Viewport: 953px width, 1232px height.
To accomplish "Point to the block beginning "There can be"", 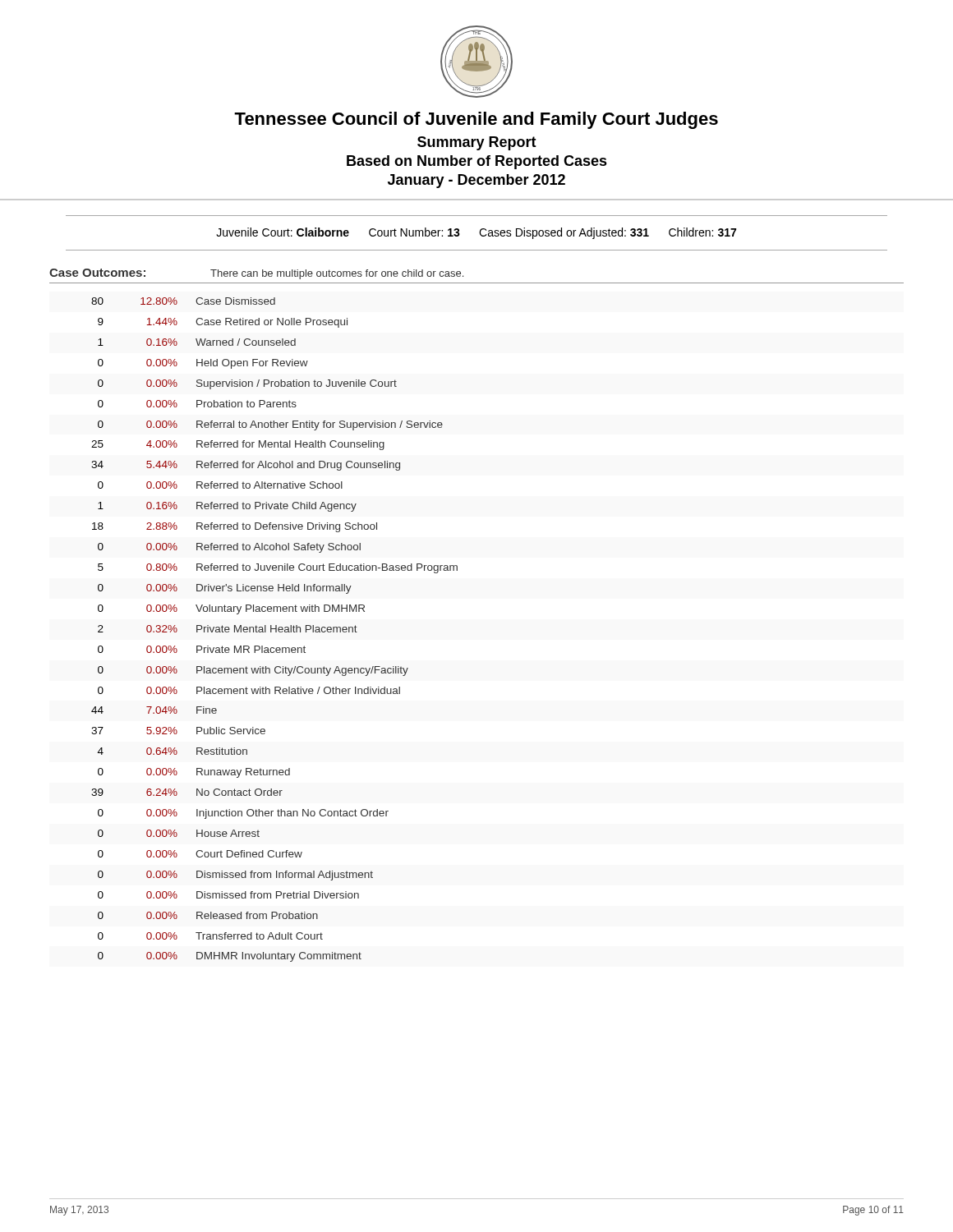I will [x=337, y=273].
